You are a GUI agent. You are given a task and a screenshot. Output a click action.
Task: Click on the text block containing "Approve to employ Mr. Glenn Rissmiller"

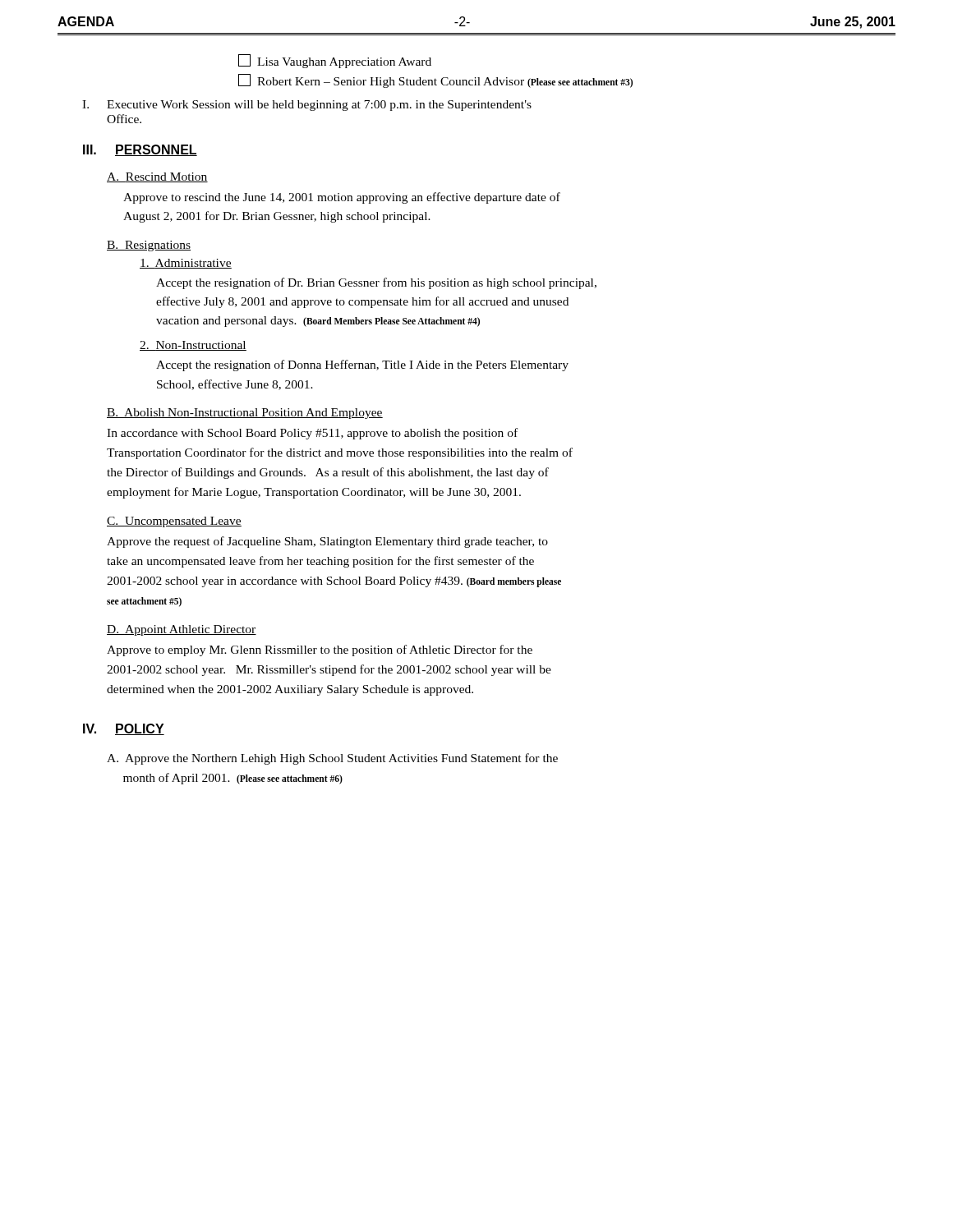tap(329, 669)
